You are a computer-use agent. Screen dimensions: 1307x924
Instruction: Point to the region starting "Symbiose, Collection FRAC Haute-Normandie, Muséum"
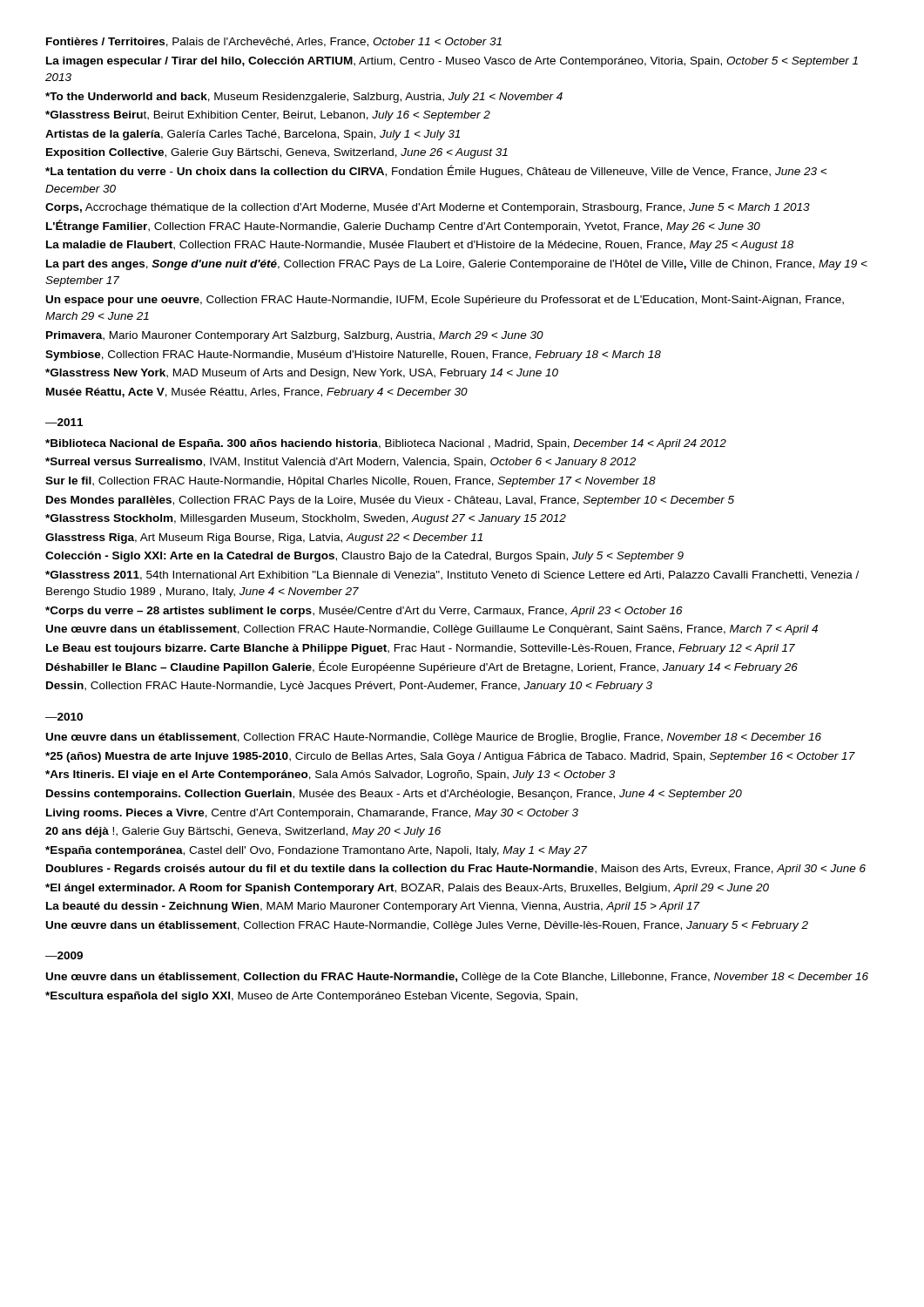click(353, 354)
